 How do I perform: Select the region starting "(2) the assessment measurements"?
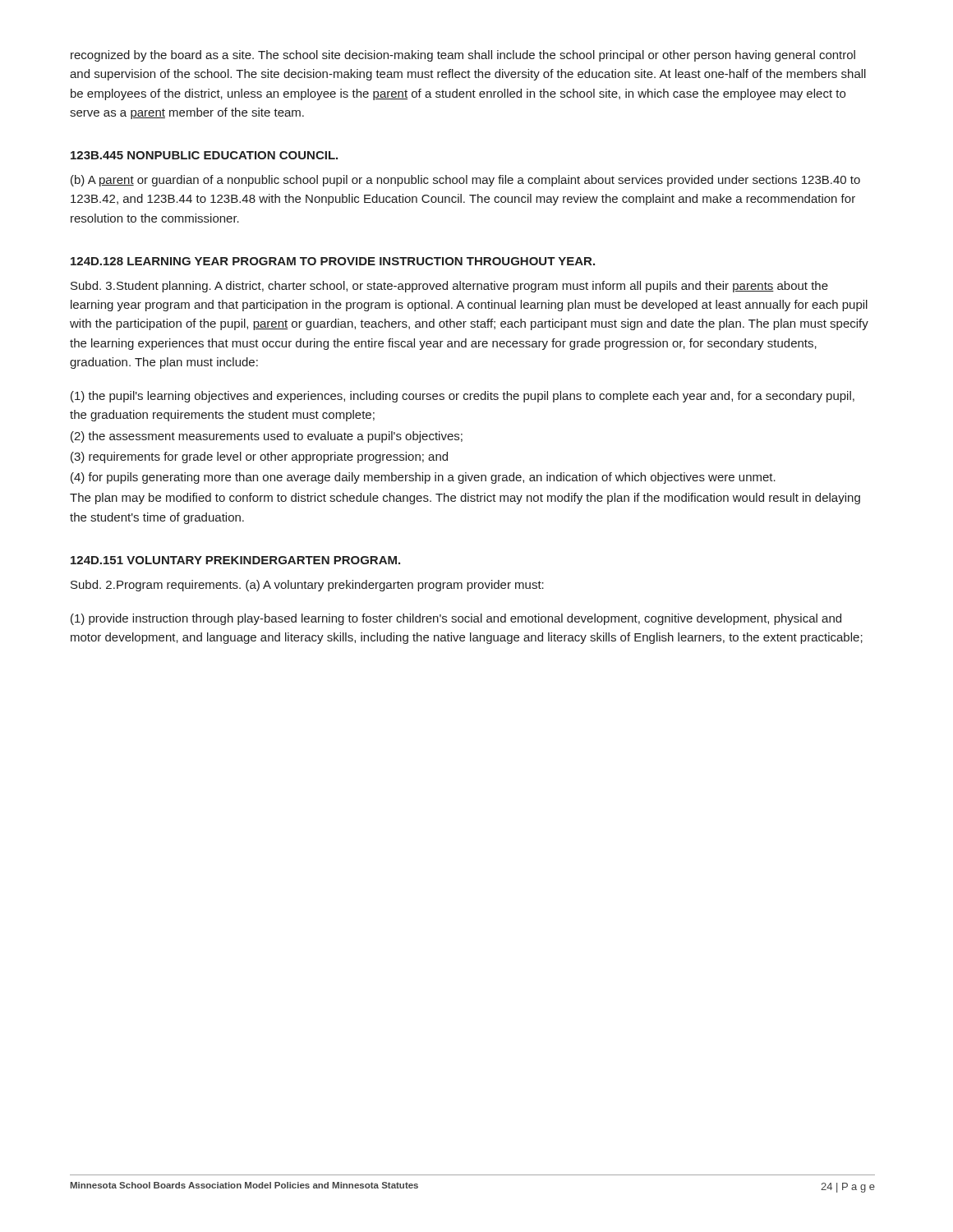tap(267, 435)
